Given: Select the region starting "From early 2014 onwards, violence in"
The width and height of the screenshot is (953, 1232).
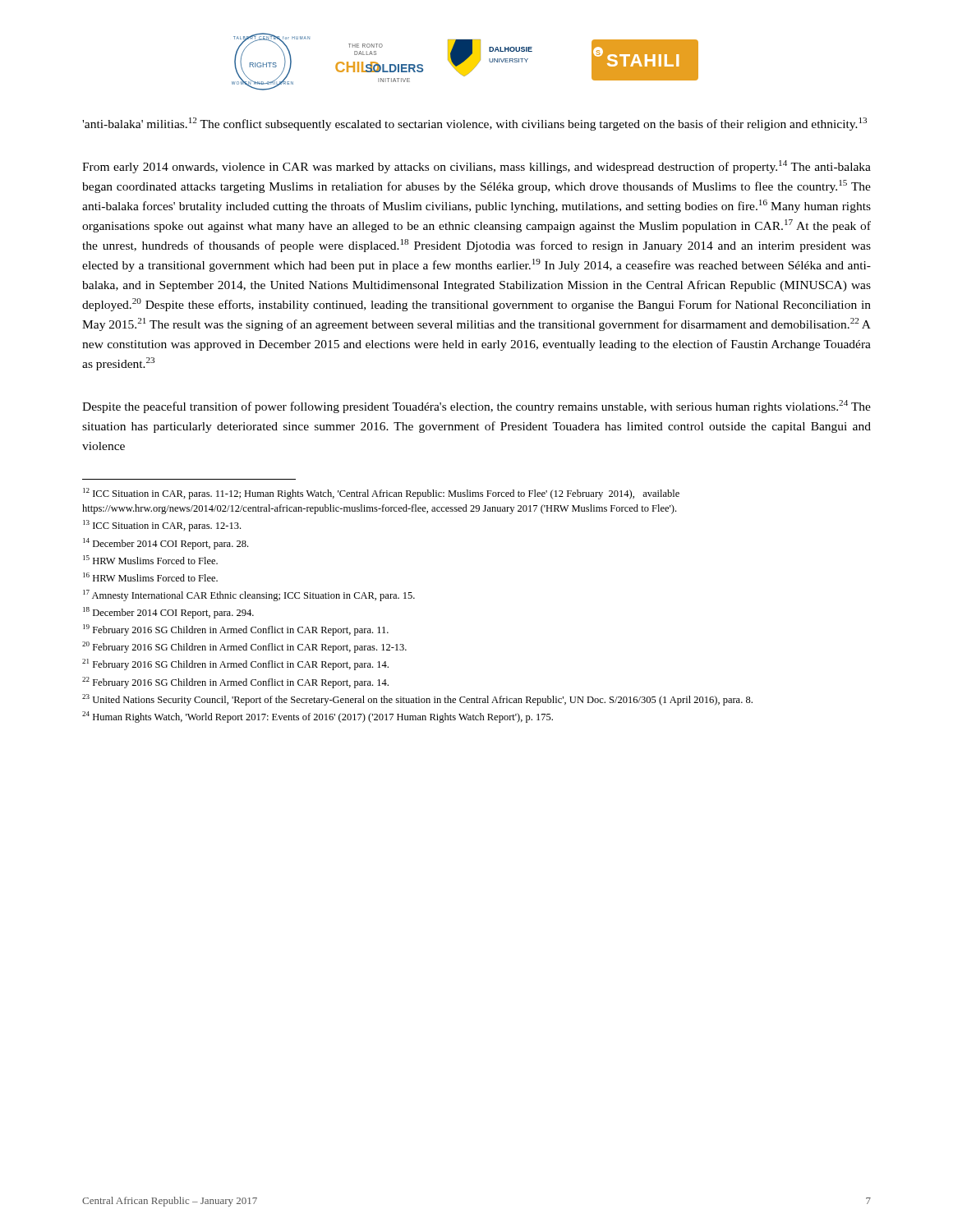Looking at the screenshot, I should (476, 264).
